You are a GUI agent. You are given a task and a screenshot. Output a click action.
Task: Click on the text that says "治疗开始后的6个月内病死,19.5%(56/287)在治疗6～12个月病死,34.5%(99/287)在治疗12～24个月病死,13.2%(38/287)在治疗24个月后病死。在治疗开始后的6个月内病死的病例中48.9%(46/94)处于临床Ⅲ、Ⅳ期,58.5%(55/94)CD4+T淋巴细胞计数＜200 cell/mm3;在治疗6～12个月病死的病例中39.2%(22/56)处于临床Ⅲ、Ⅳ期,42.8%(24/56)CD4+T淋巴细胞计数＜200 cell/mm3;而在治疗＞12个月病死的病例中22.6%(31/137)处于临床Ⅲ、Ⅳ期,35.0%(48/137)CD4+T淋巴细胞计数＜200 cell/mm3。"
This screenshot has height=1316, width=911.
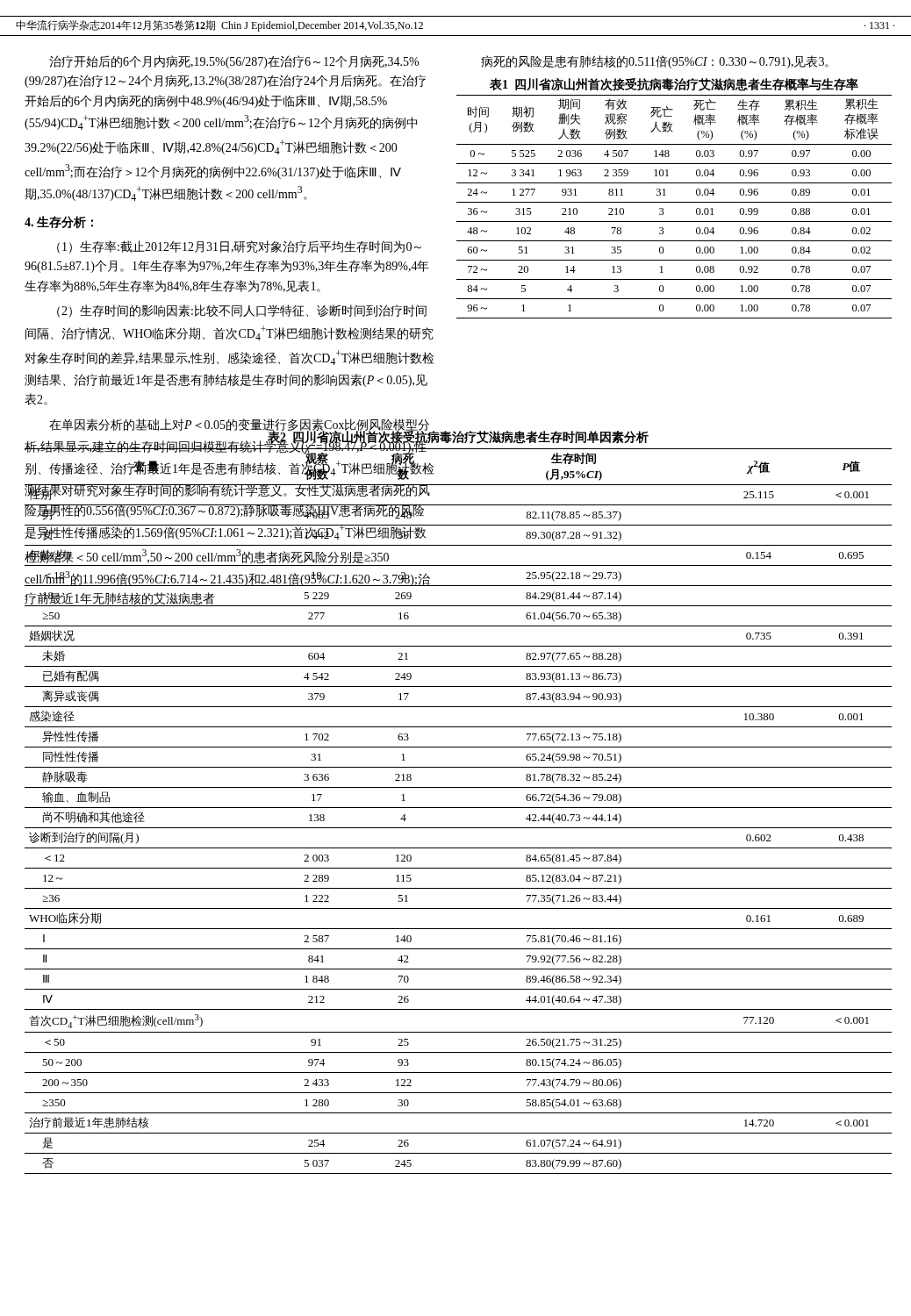click(230, 130)
